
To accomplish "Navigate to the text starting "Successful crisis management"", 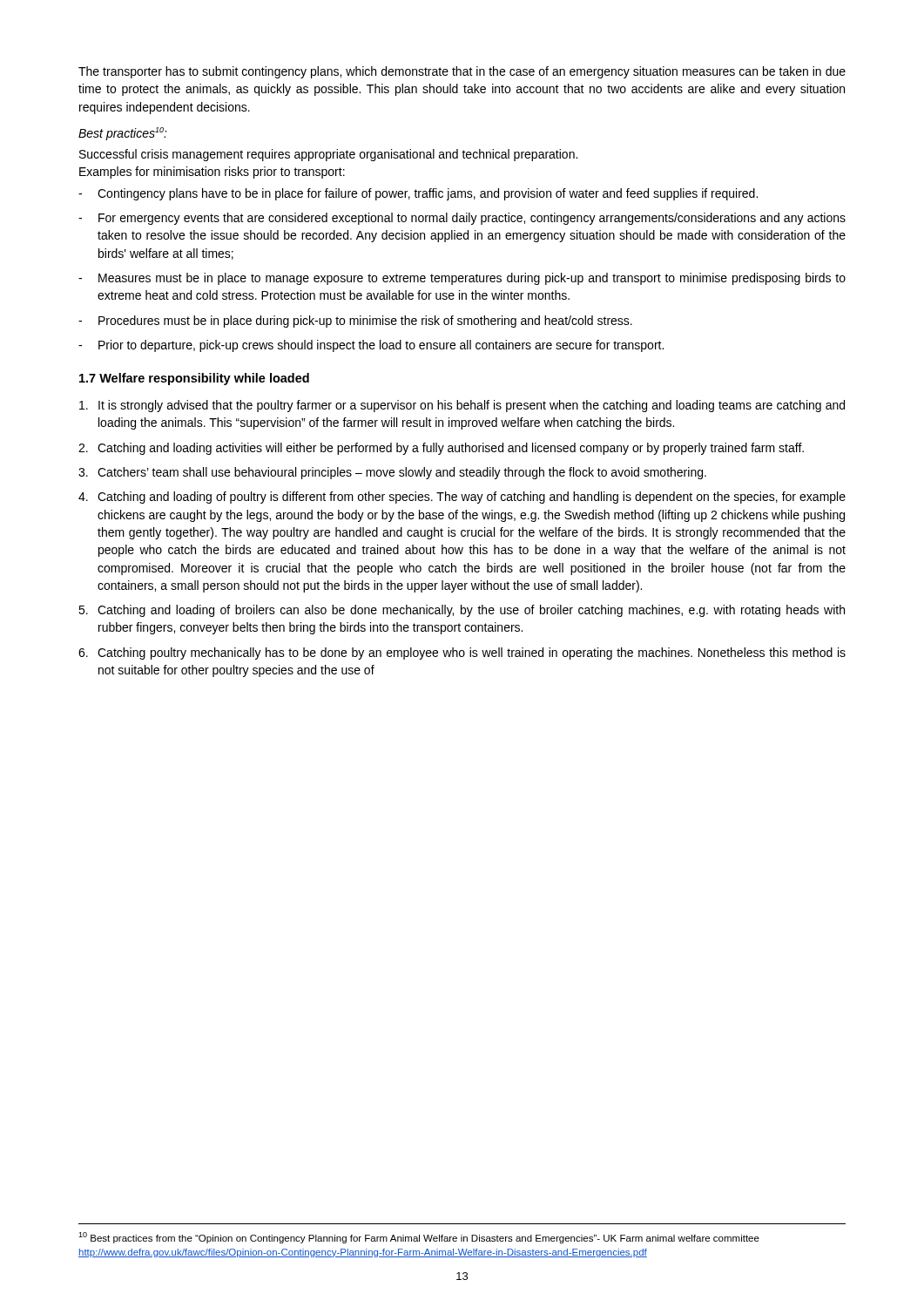I will tap(462, 163).
